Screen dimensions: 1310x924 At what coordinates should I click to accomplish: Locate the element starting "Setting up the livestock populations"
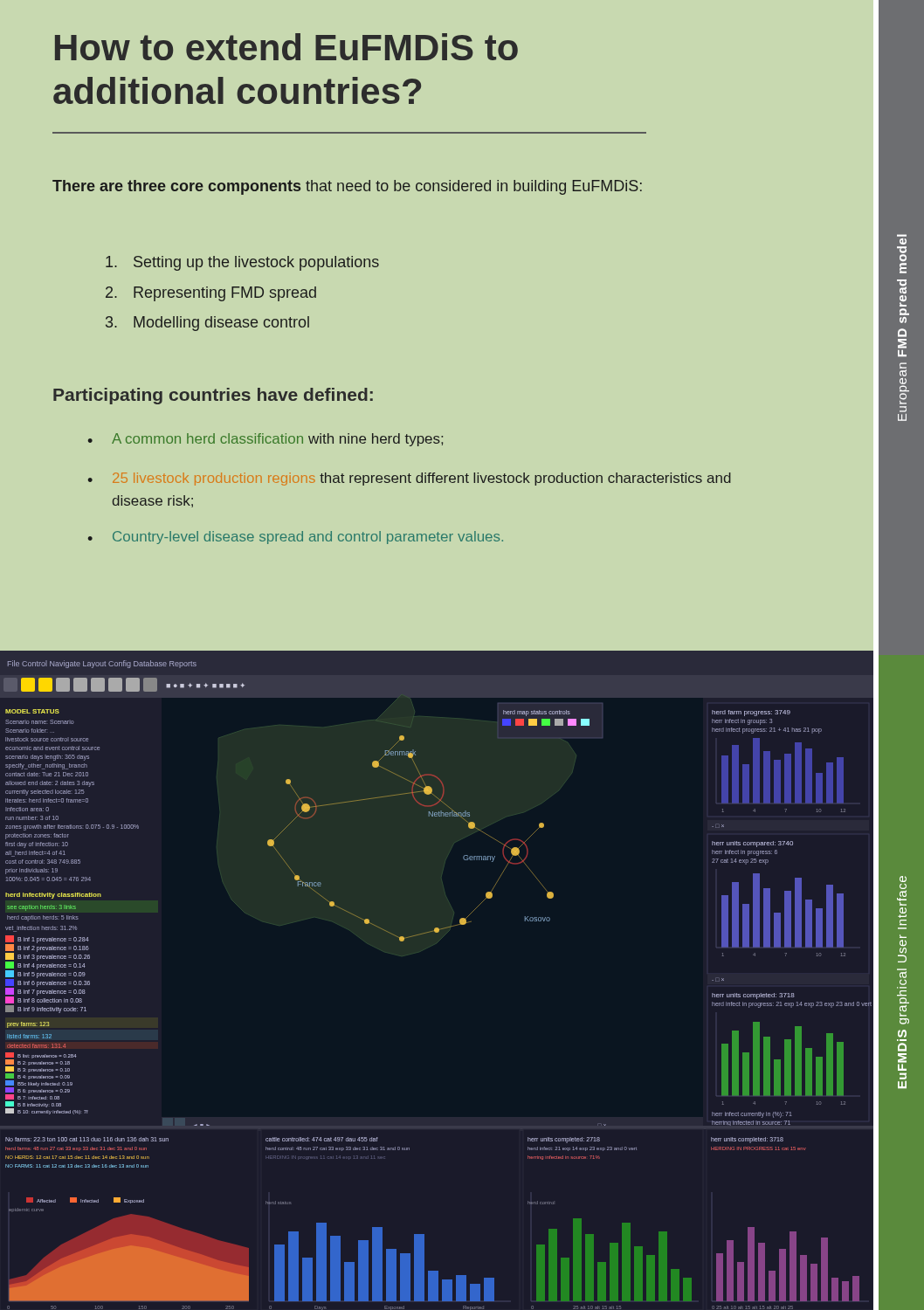pyautogui.click(x=242, y=262)
